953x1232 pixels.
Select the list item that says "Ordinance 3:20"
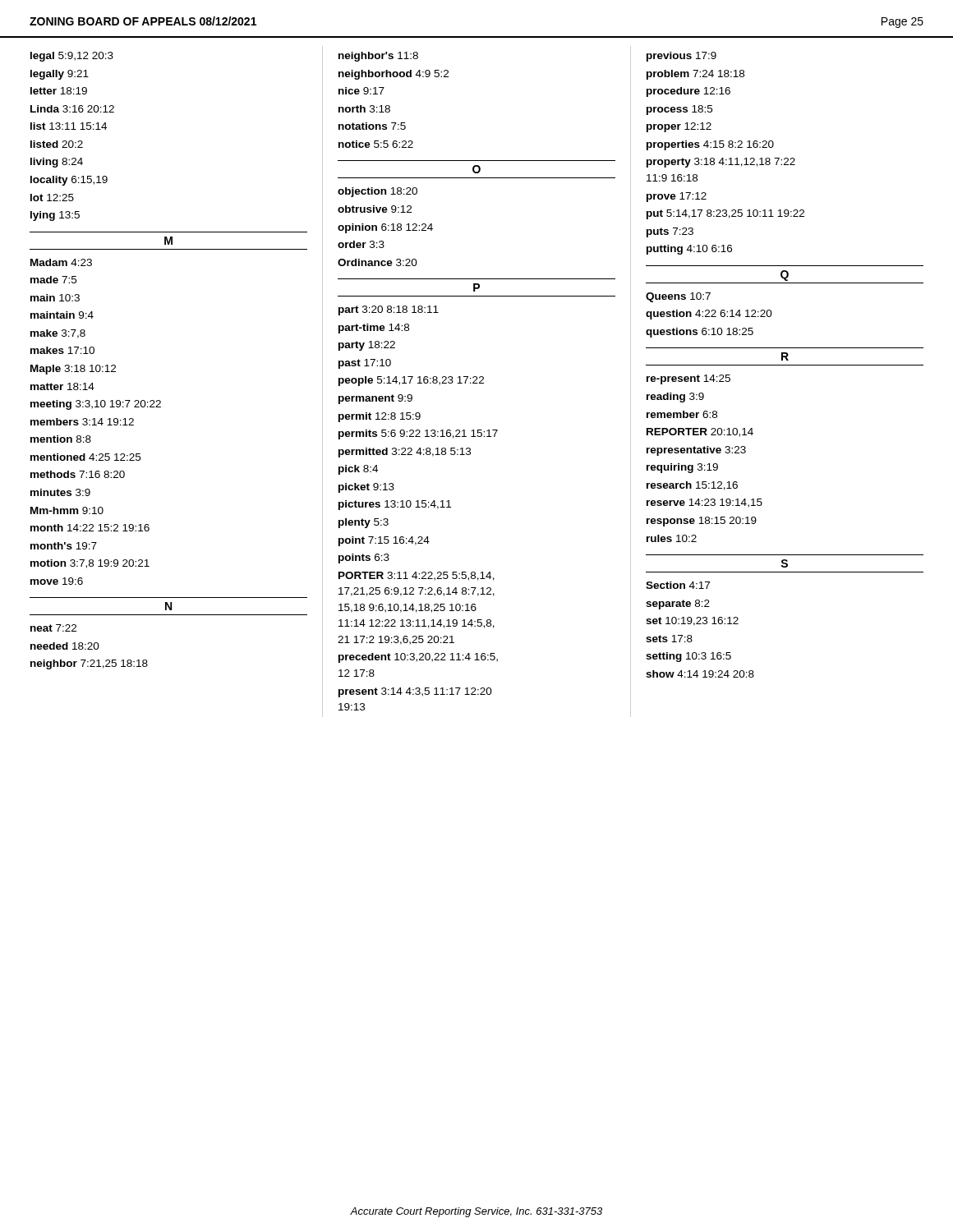tap(377, 262)
